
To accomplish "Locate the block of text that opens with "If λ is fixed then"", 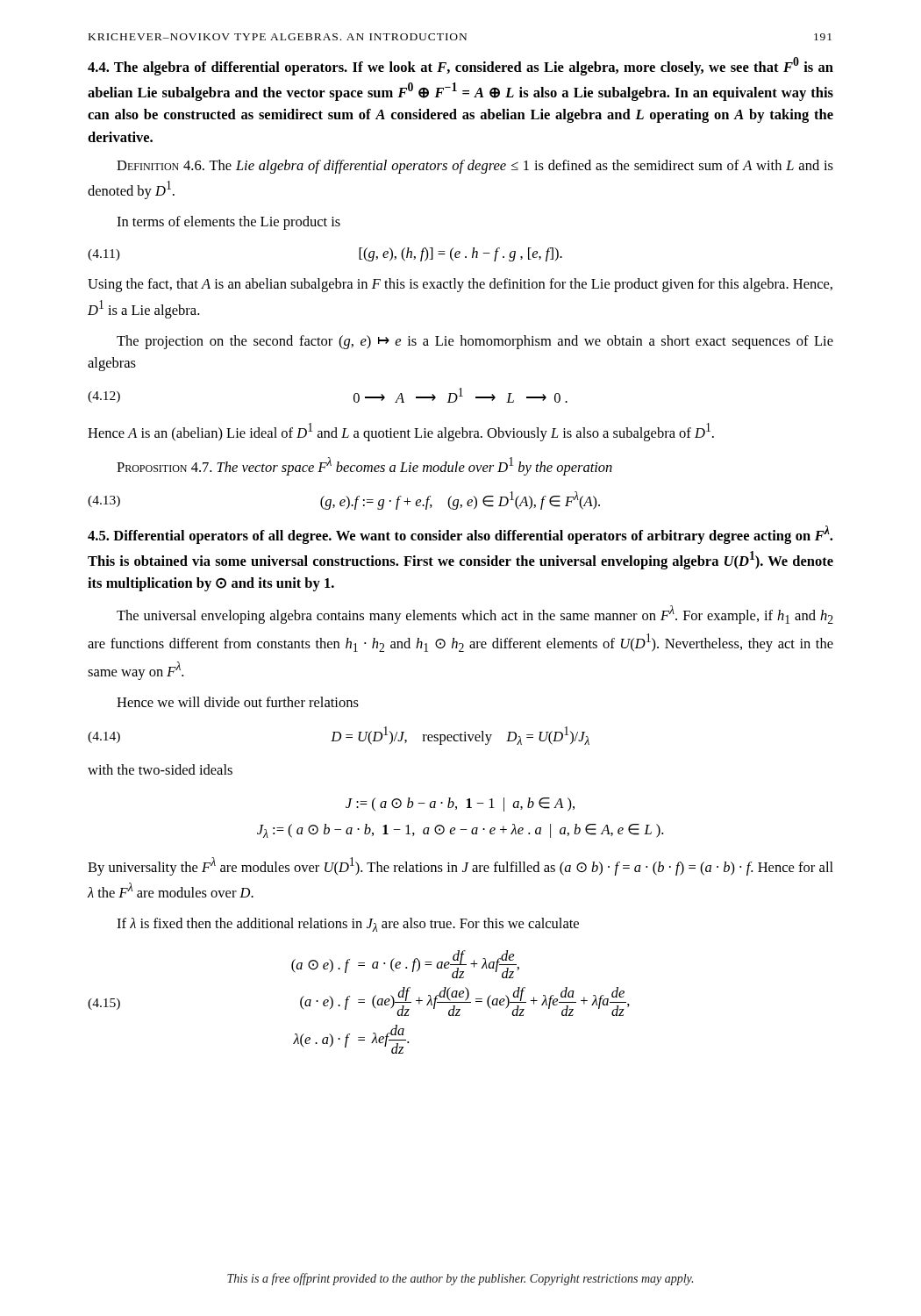I will (460, 925).
